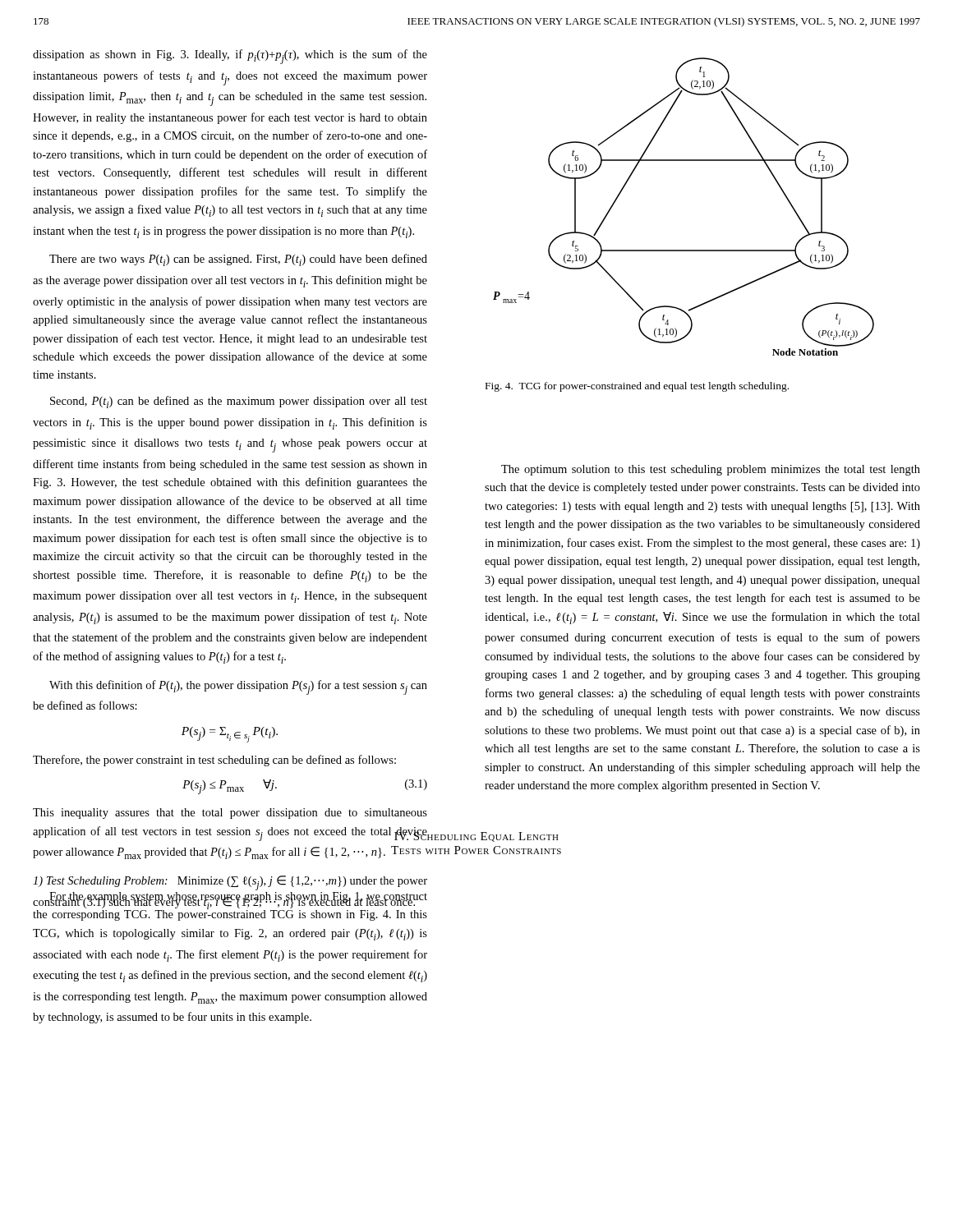Viewport: 953px width, 1232px height.
Task: Find the text block that says "Second, P(ti) can be defined"
Action: coord(230,530)
